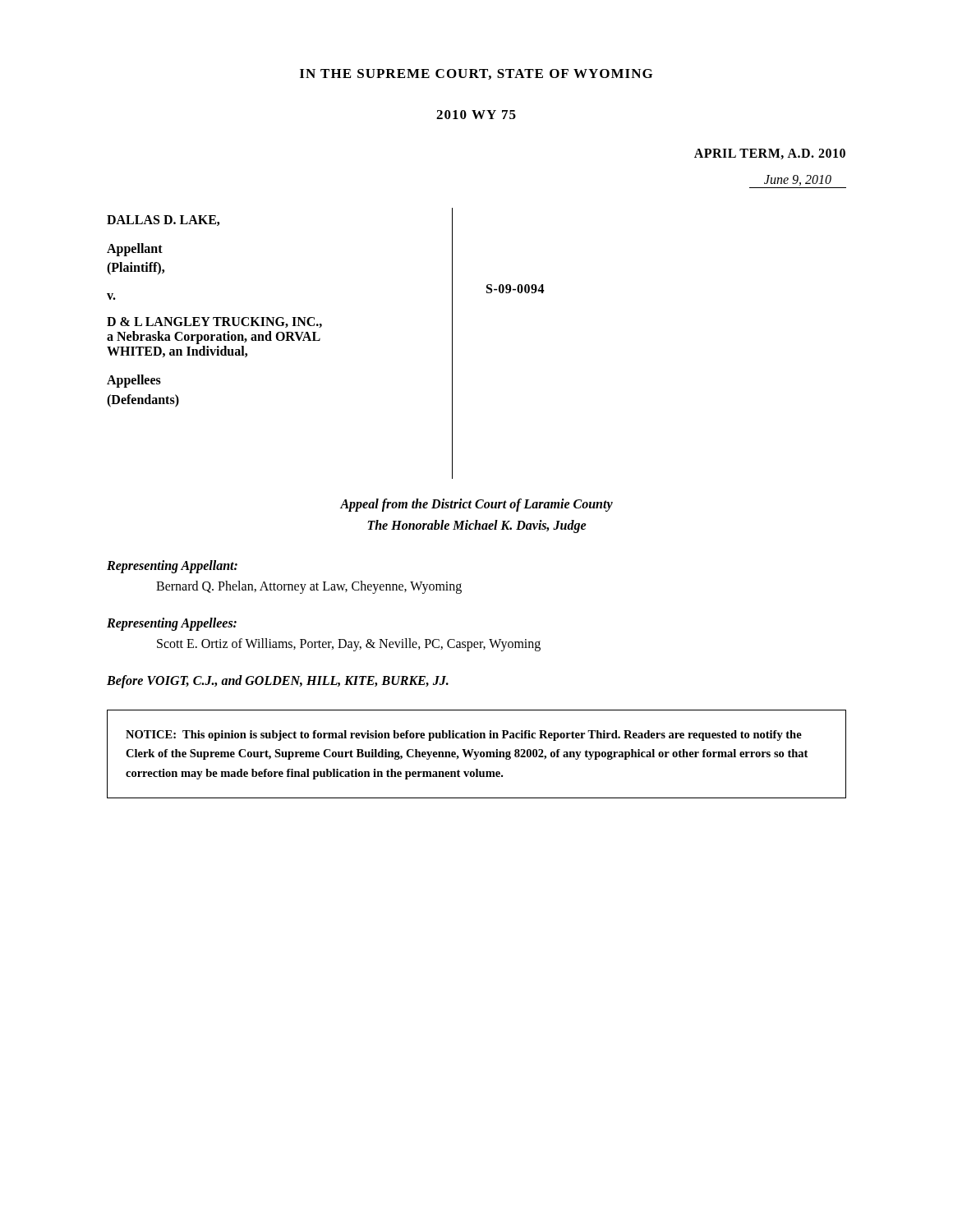953x1232 pixels.
Task: Find the text block containing "Appeal from the District"
Action: (x=476, y=515)
